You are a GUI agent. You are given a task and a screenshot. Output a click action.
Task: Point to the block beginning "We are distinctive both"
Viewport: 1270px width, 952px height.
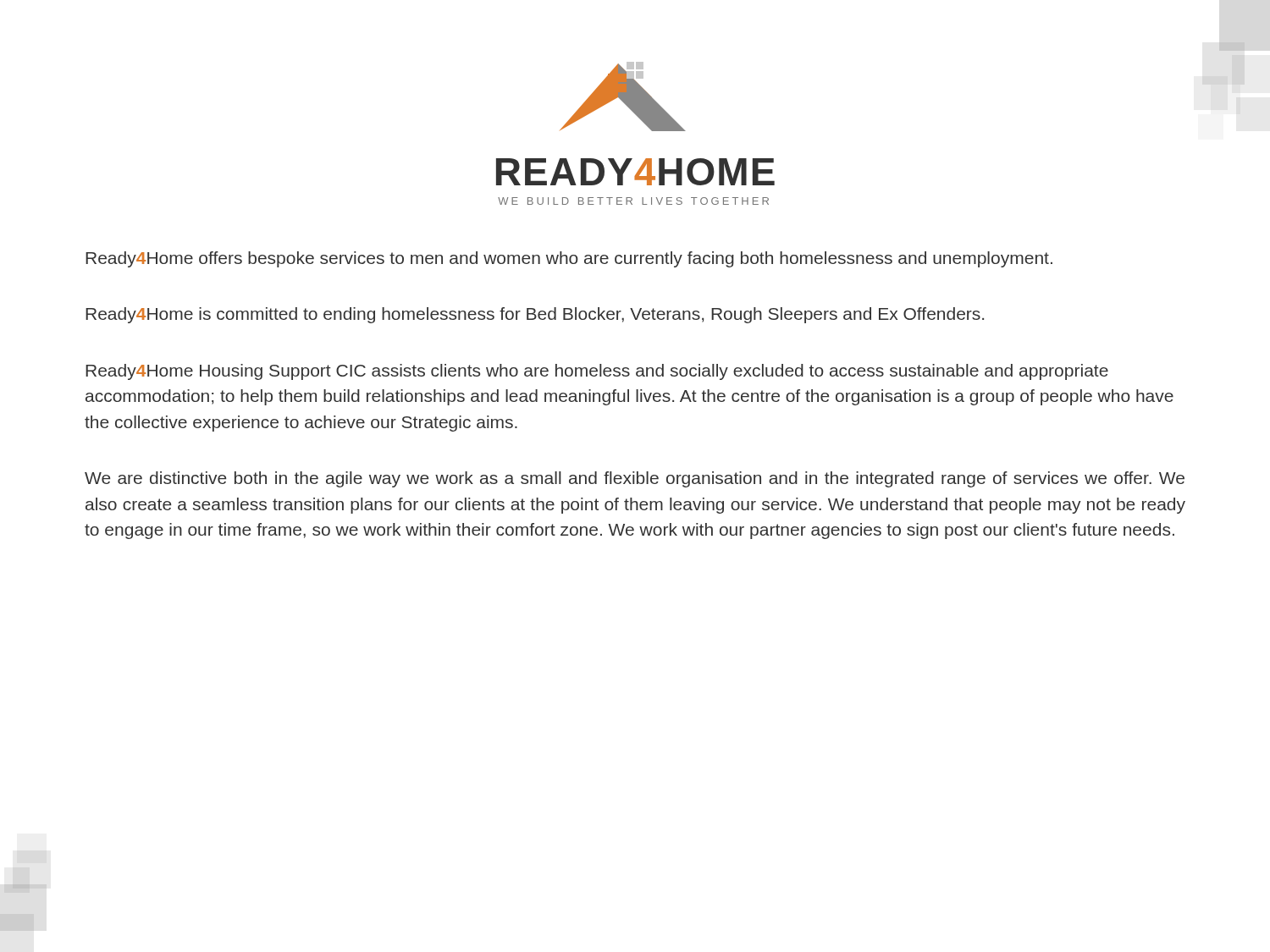click(x=635, y=504)
